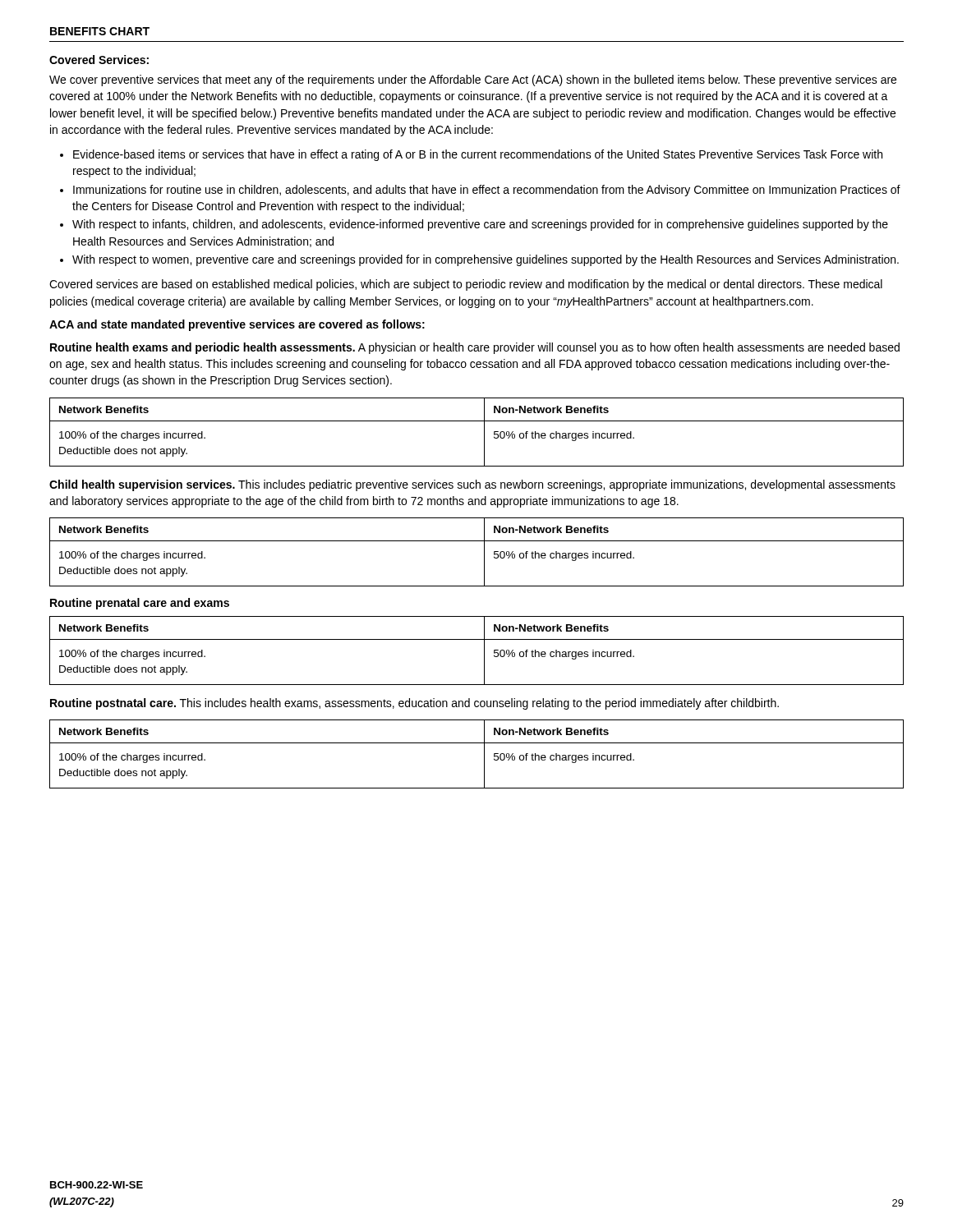Screen dimensions: 1232x953
Task: Click on the passage starting "Routine prenatal care"
Action: [x=139, y=603]
